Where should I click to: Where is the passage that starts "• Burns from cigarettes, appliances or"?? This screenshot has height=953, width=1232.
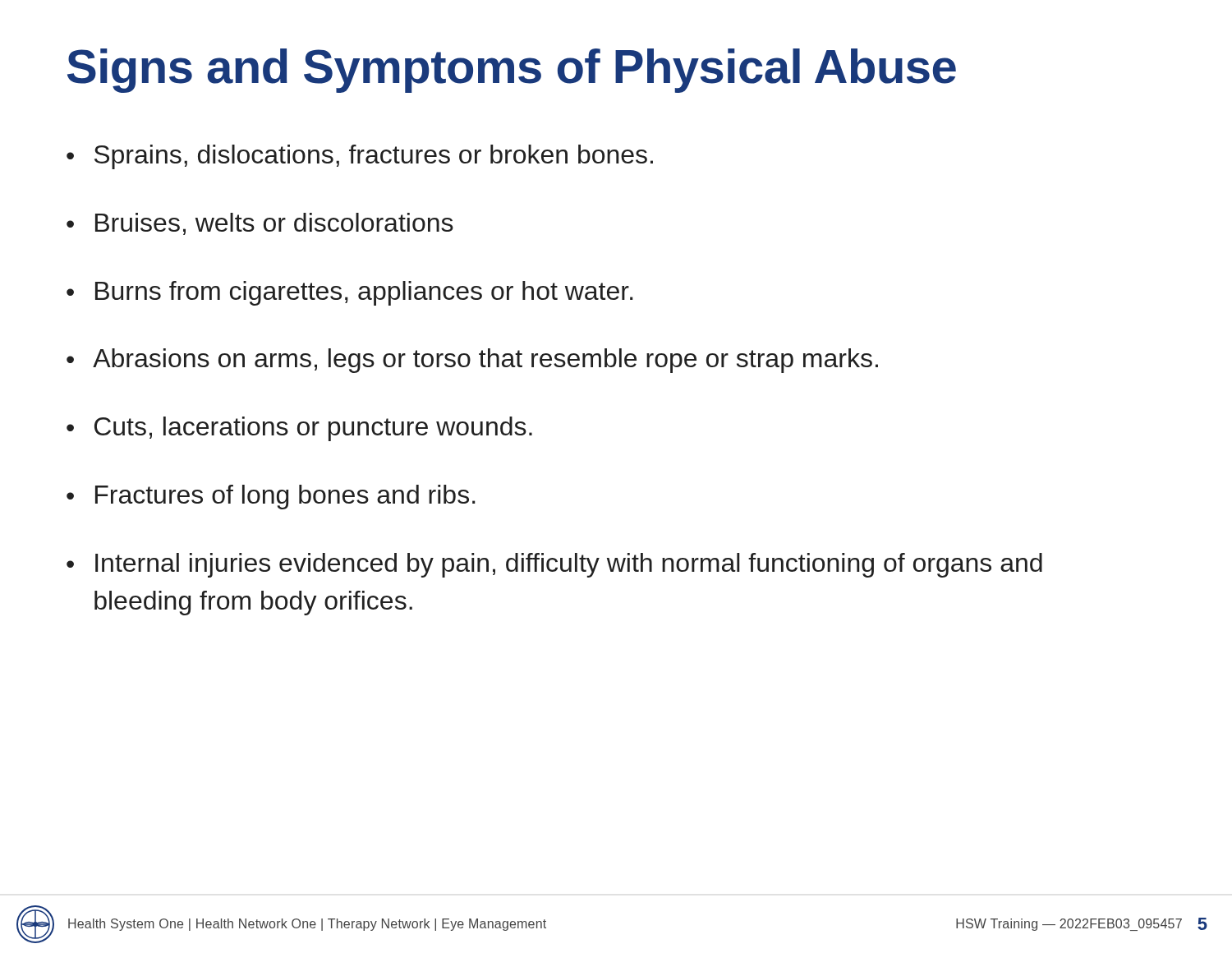click(350, 291)
